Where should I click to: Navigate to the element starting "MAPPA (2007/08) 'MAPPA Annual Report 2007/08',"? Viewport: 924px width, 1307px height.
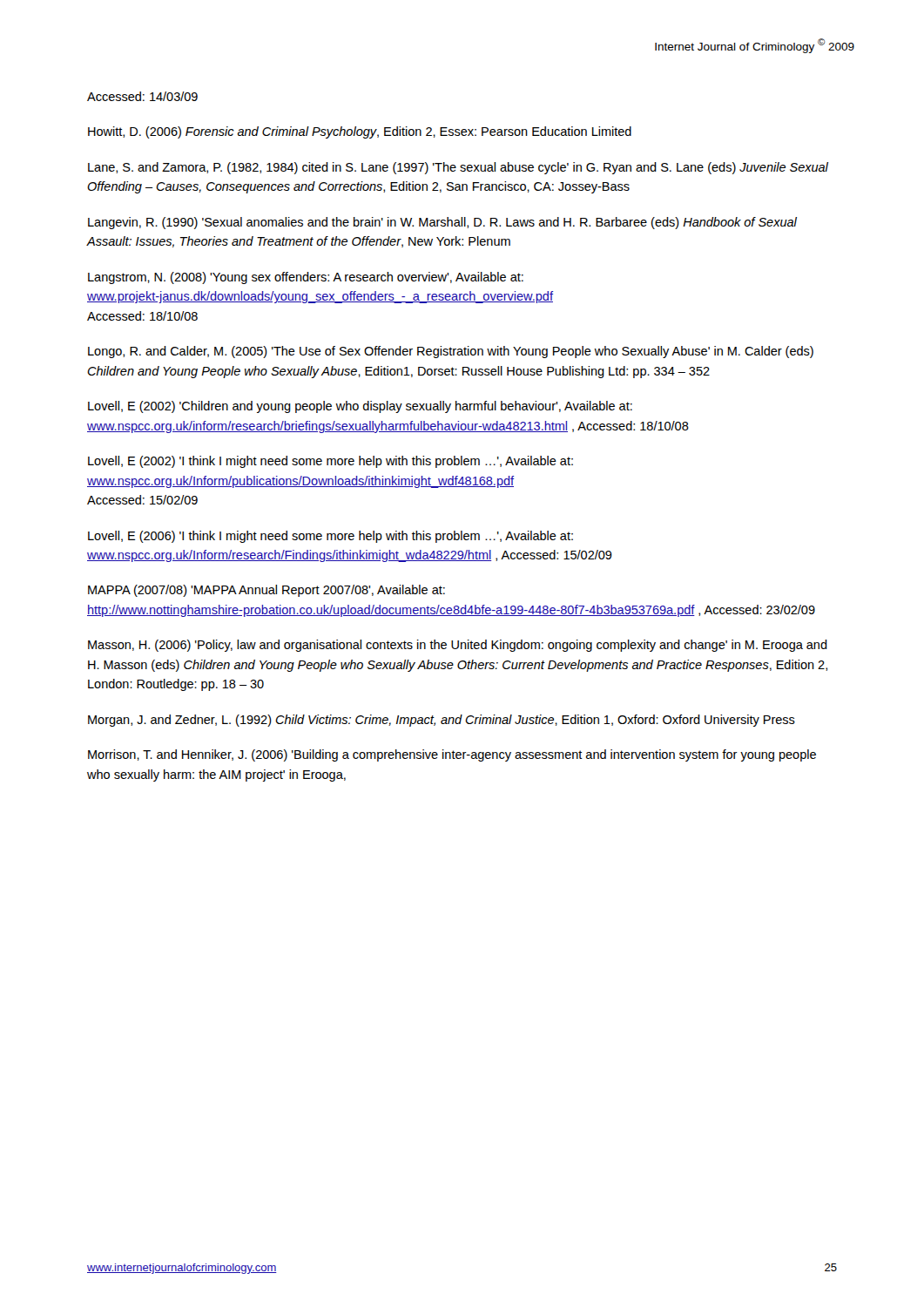pos(451,600)
